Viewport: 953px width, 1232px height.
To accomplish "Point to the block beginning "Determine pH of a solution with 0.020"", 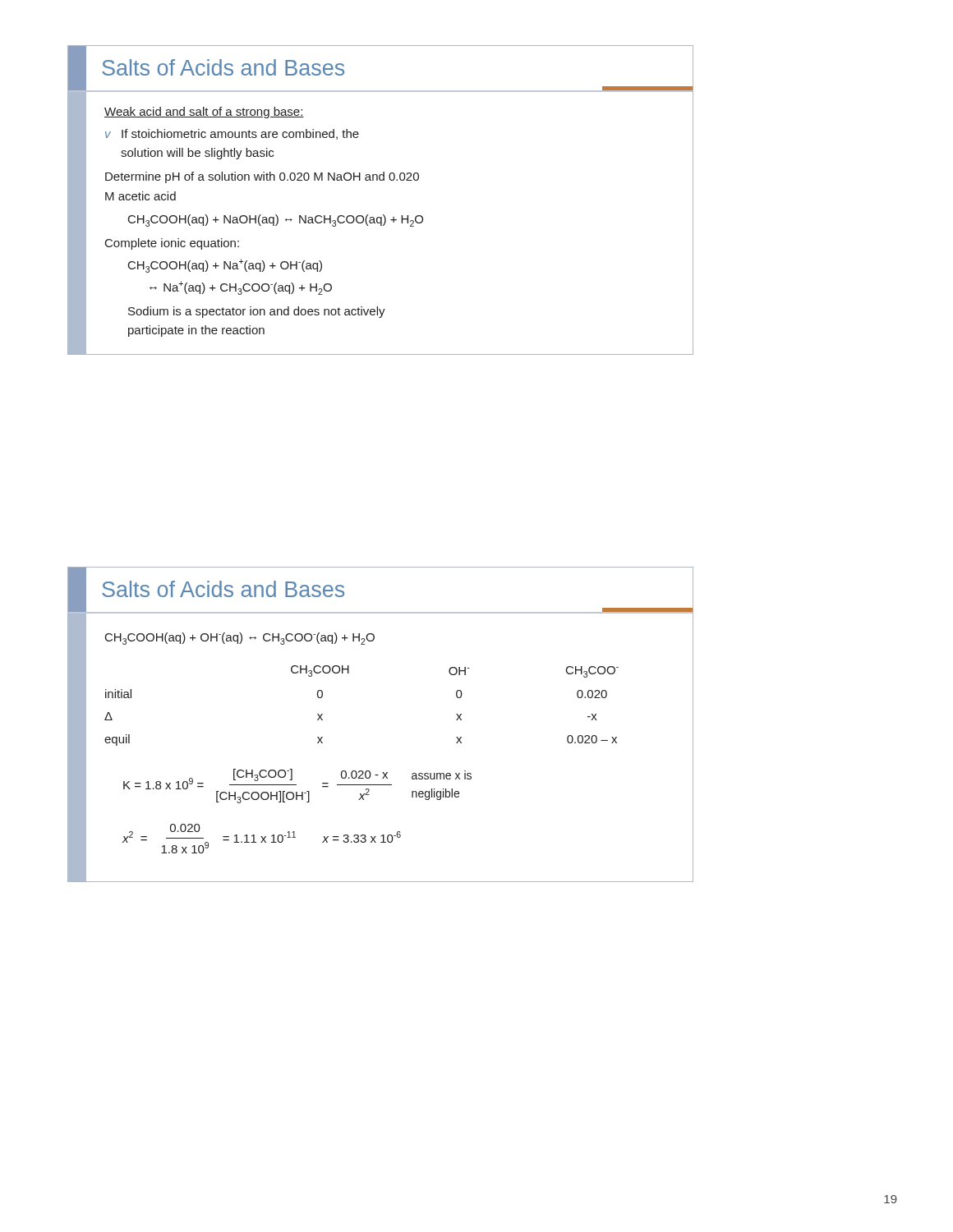I will (262, 186).
